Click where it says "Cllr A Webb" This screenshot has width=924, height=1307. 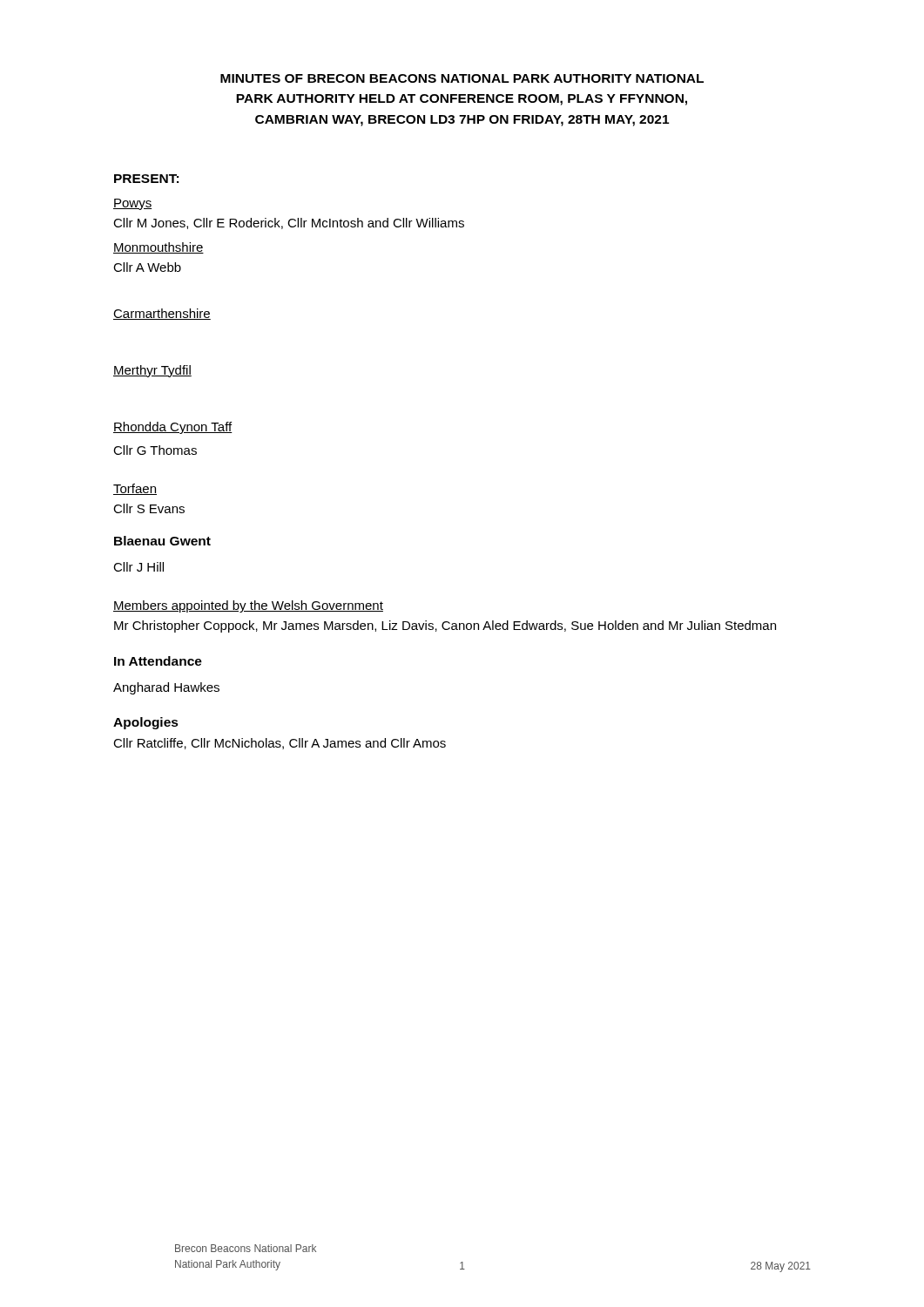(147, 267)
